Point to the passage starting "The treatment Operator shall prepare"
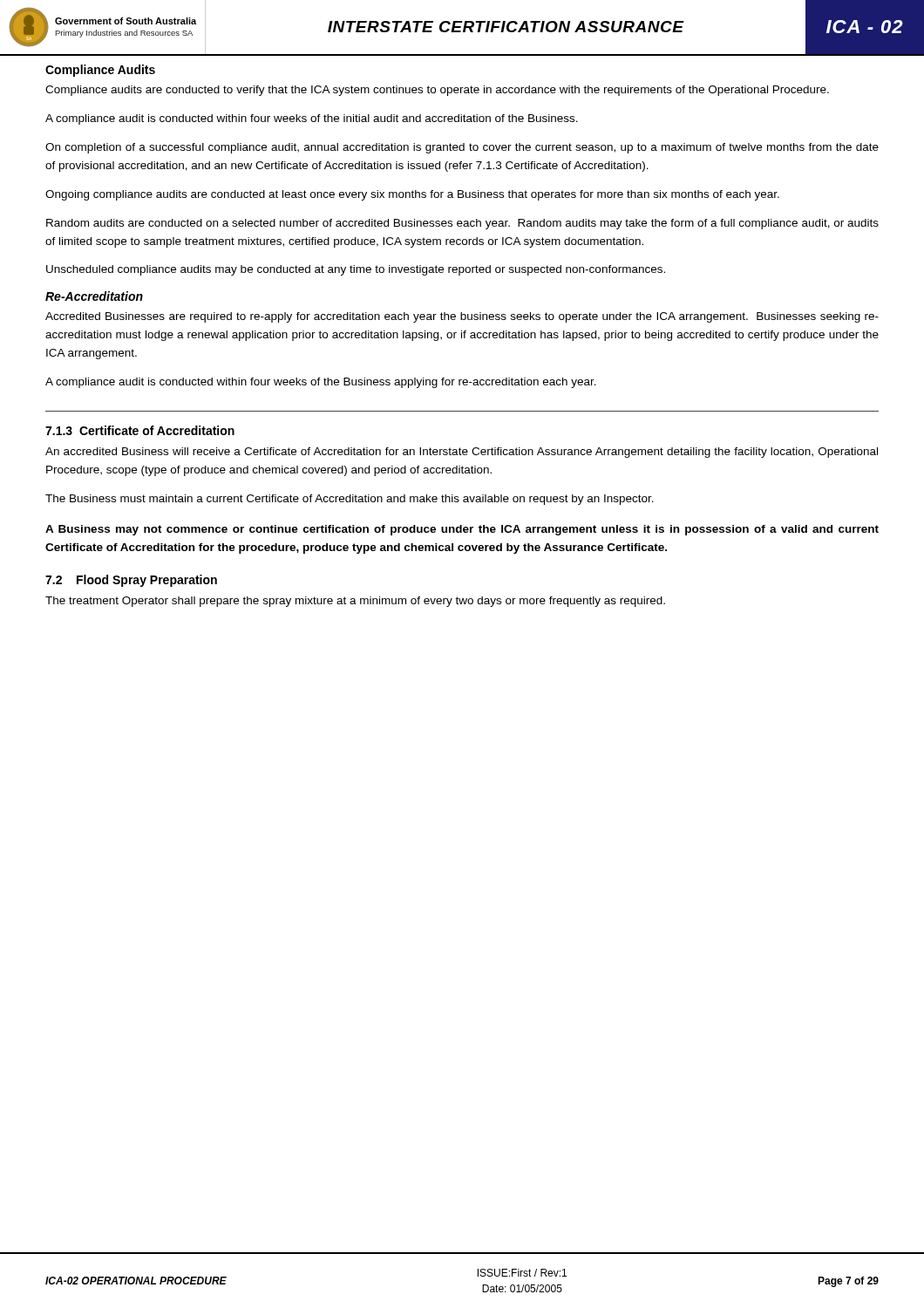 [x=356, y=600]
